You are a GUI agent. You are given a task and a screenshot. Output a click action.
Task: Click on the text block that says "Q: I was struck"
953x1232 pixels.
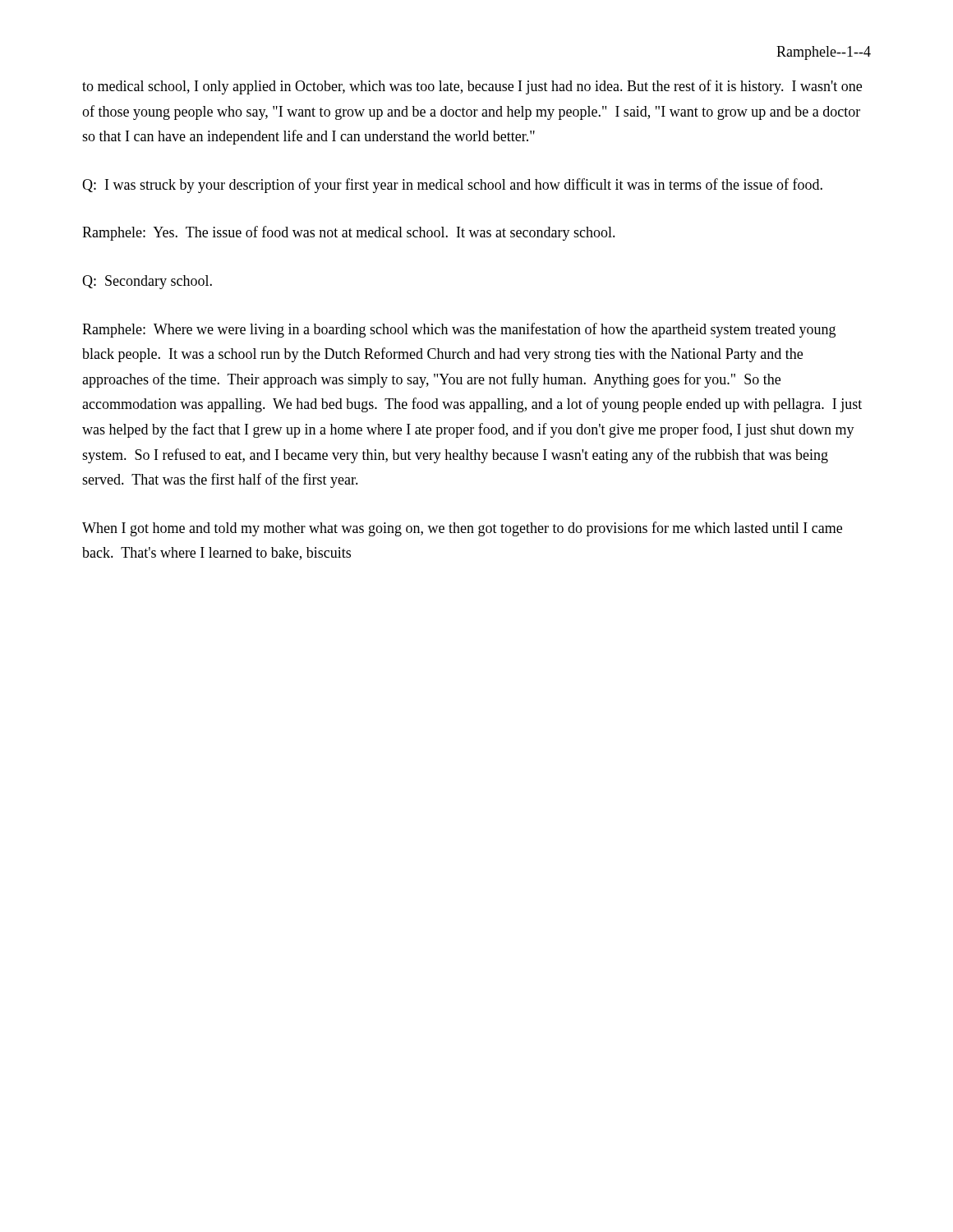click(453, 185)
